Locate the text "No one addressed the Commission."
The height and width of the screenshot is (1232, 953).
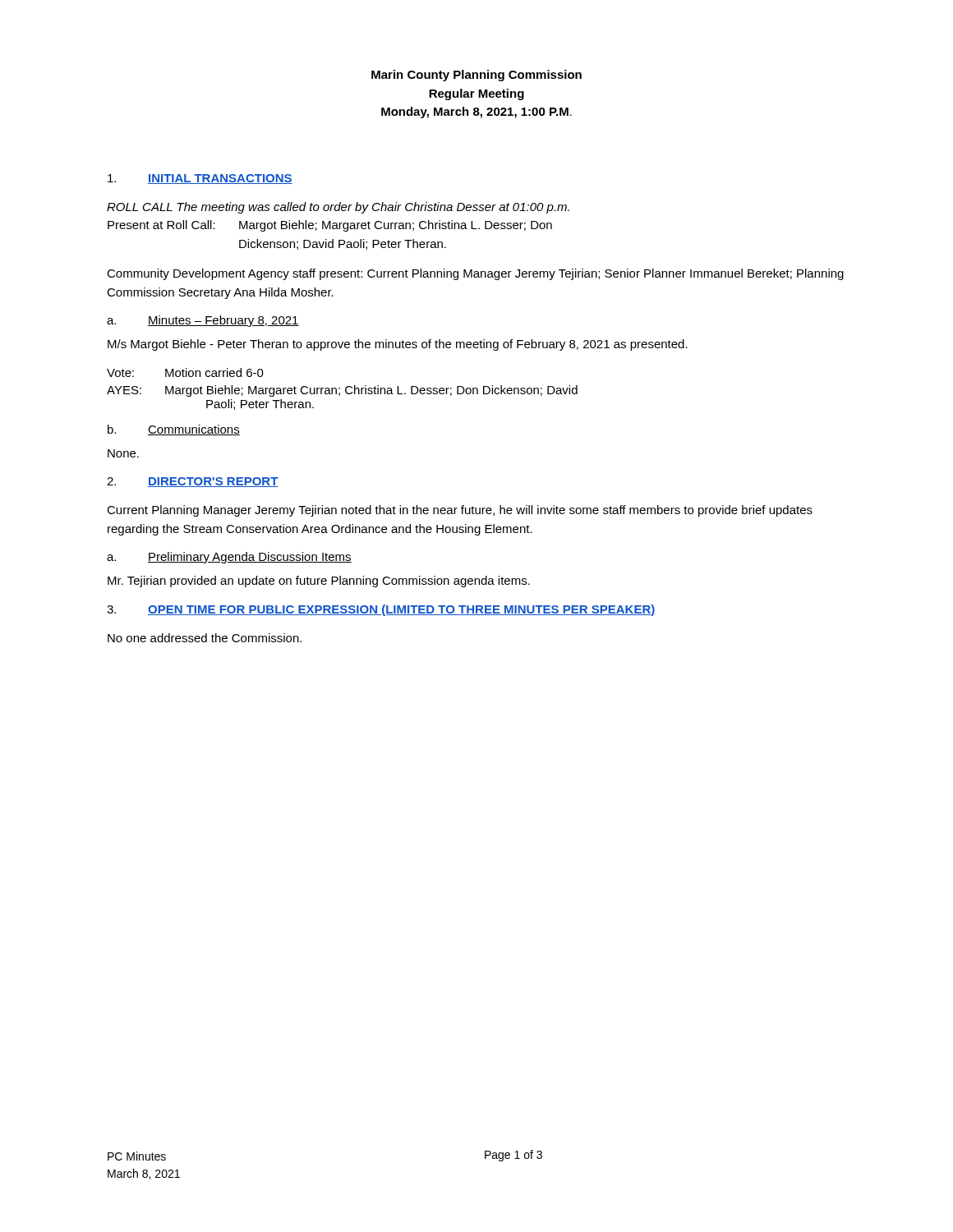pyautogui.click(x=205, y=637)
